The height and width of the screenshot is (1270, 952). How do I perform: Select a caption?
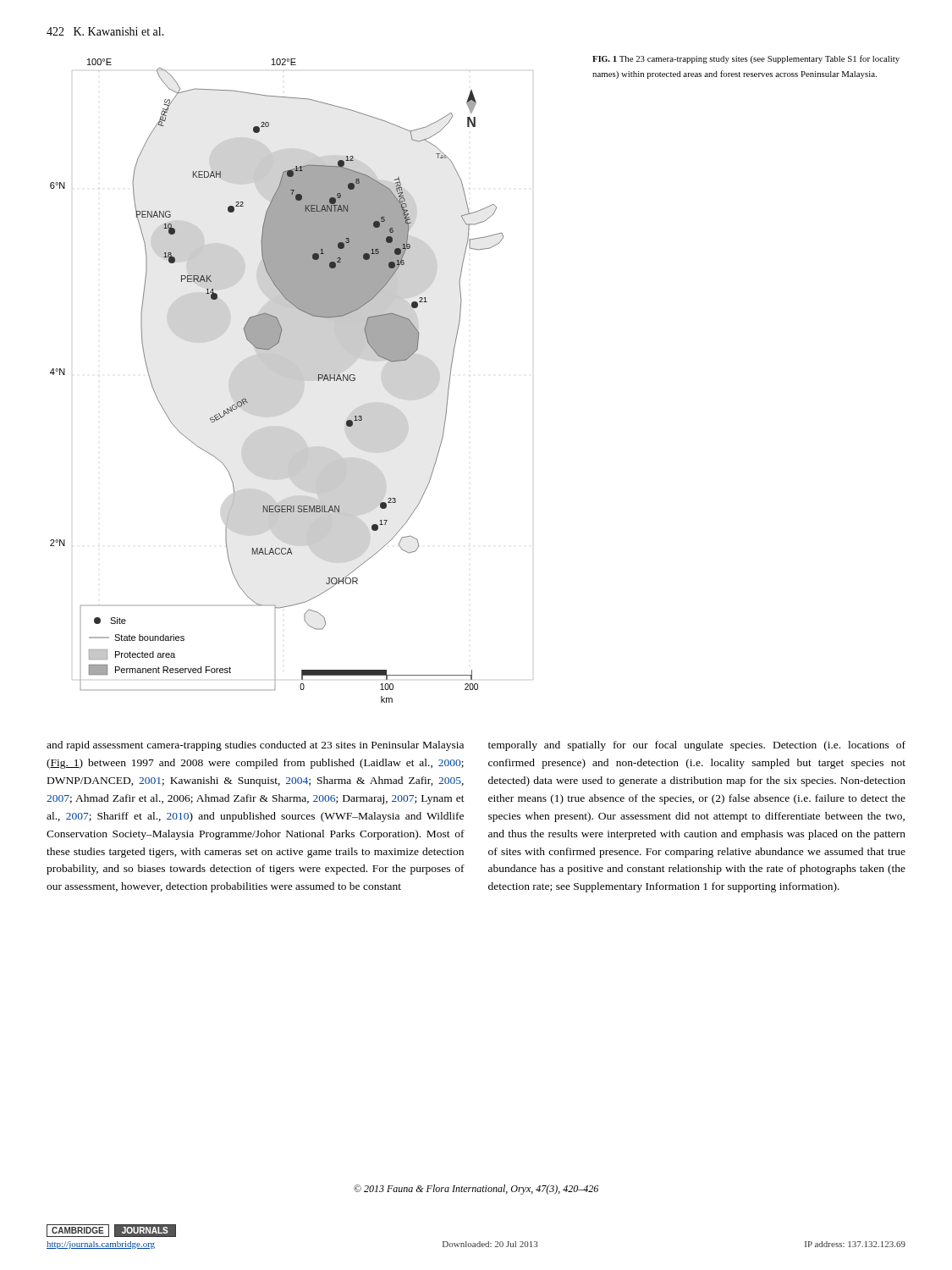point(746,66)
